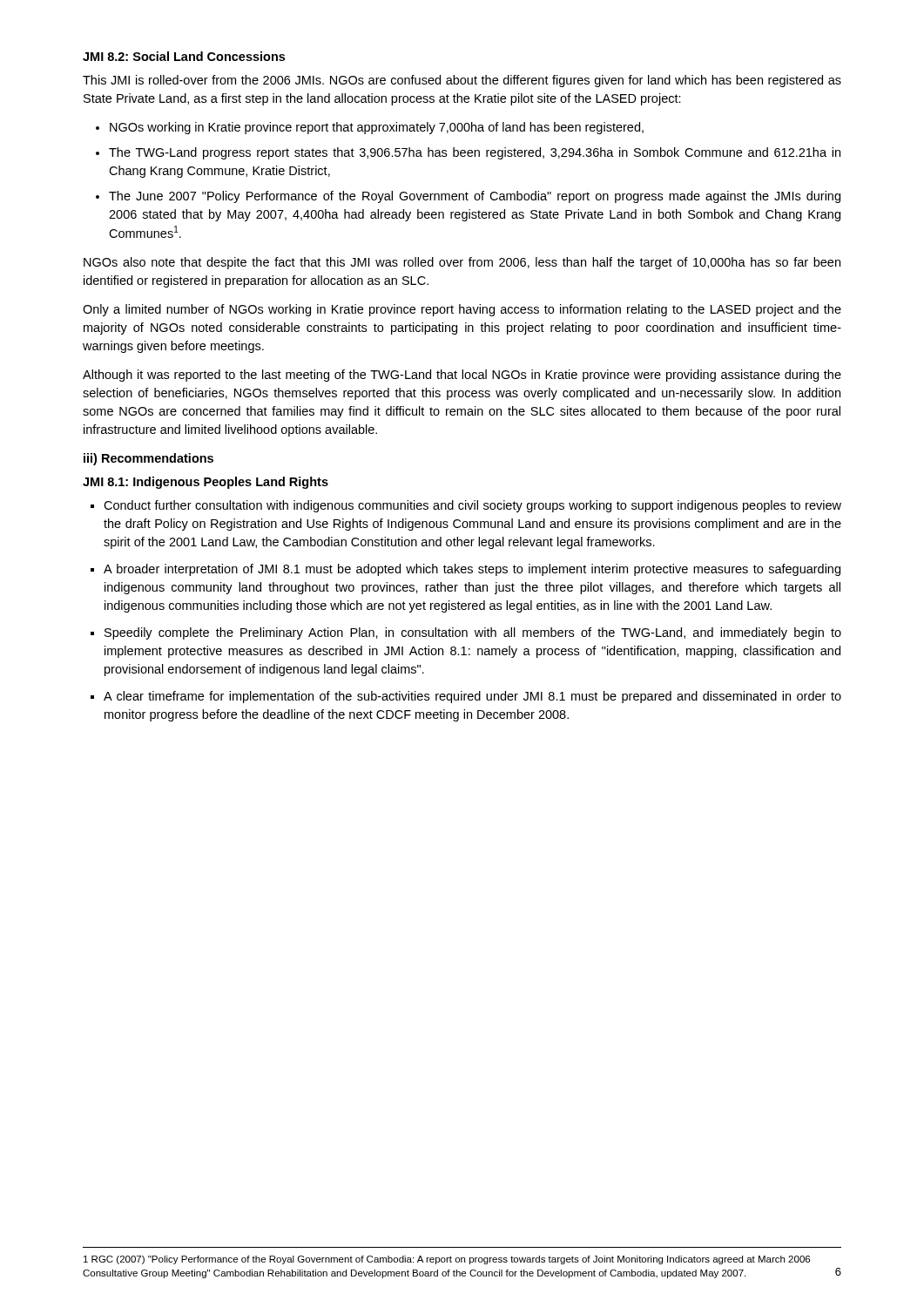This screenshot has height=1307, width=924.
Task: Where is the passage that starts "This JMI is rolled-over from the 2006"?
Action: (462, 89)
